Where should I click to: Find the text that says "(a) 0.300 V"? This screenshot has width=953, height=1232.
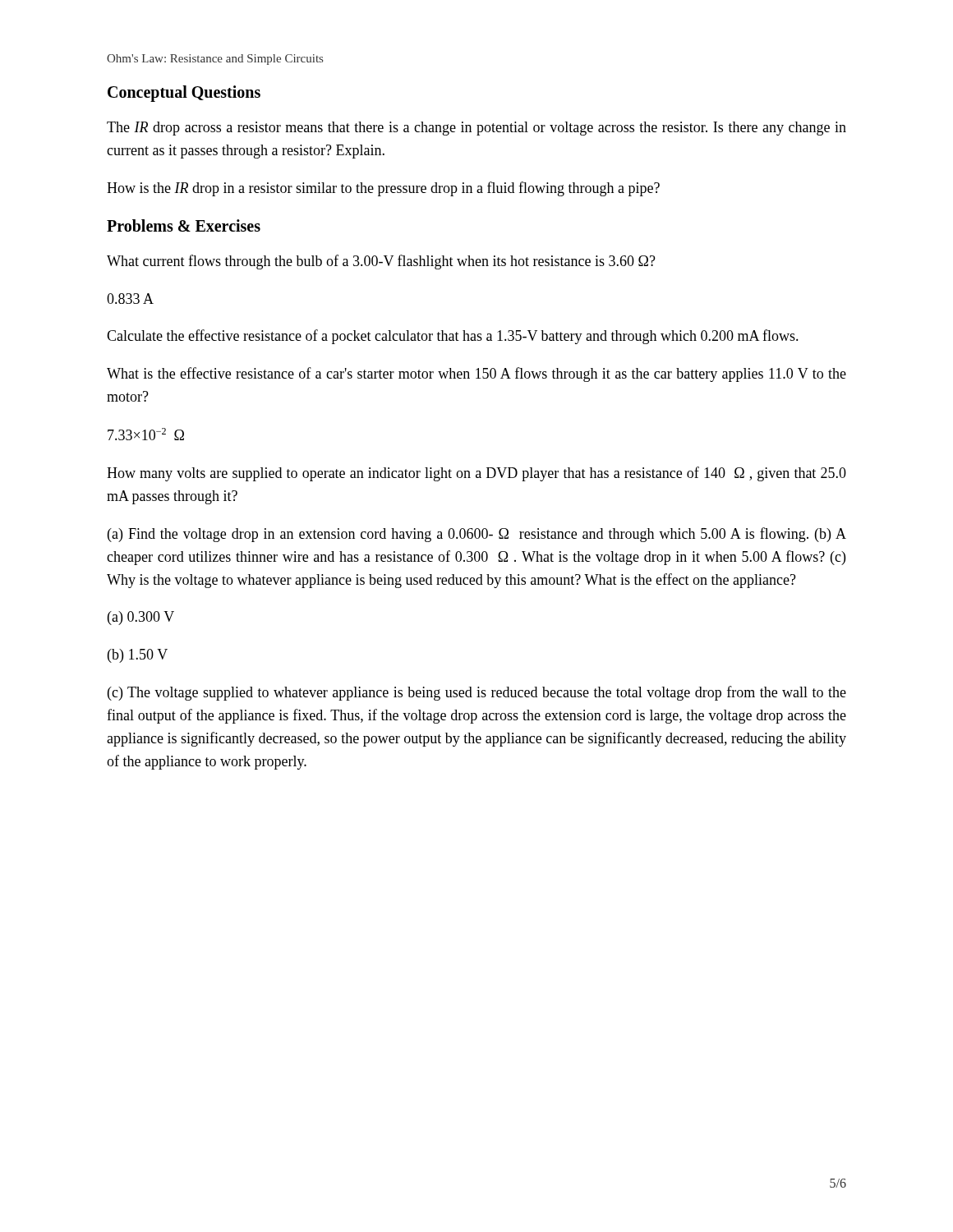click(x=141, y=617)
